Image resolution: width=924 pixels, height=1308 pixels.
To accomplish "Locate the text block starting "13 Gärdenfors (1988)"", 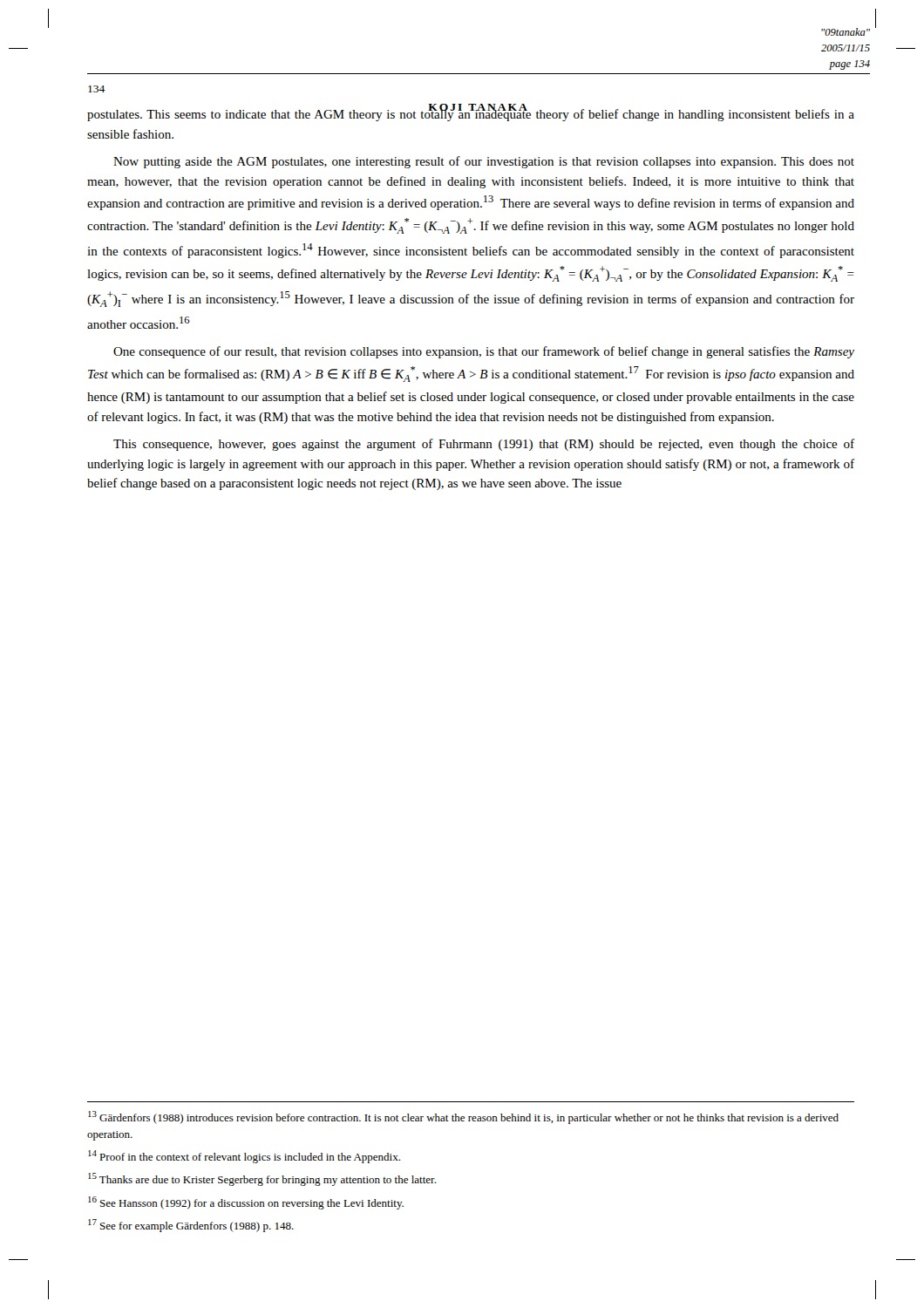I will (x=463, y=1125).
